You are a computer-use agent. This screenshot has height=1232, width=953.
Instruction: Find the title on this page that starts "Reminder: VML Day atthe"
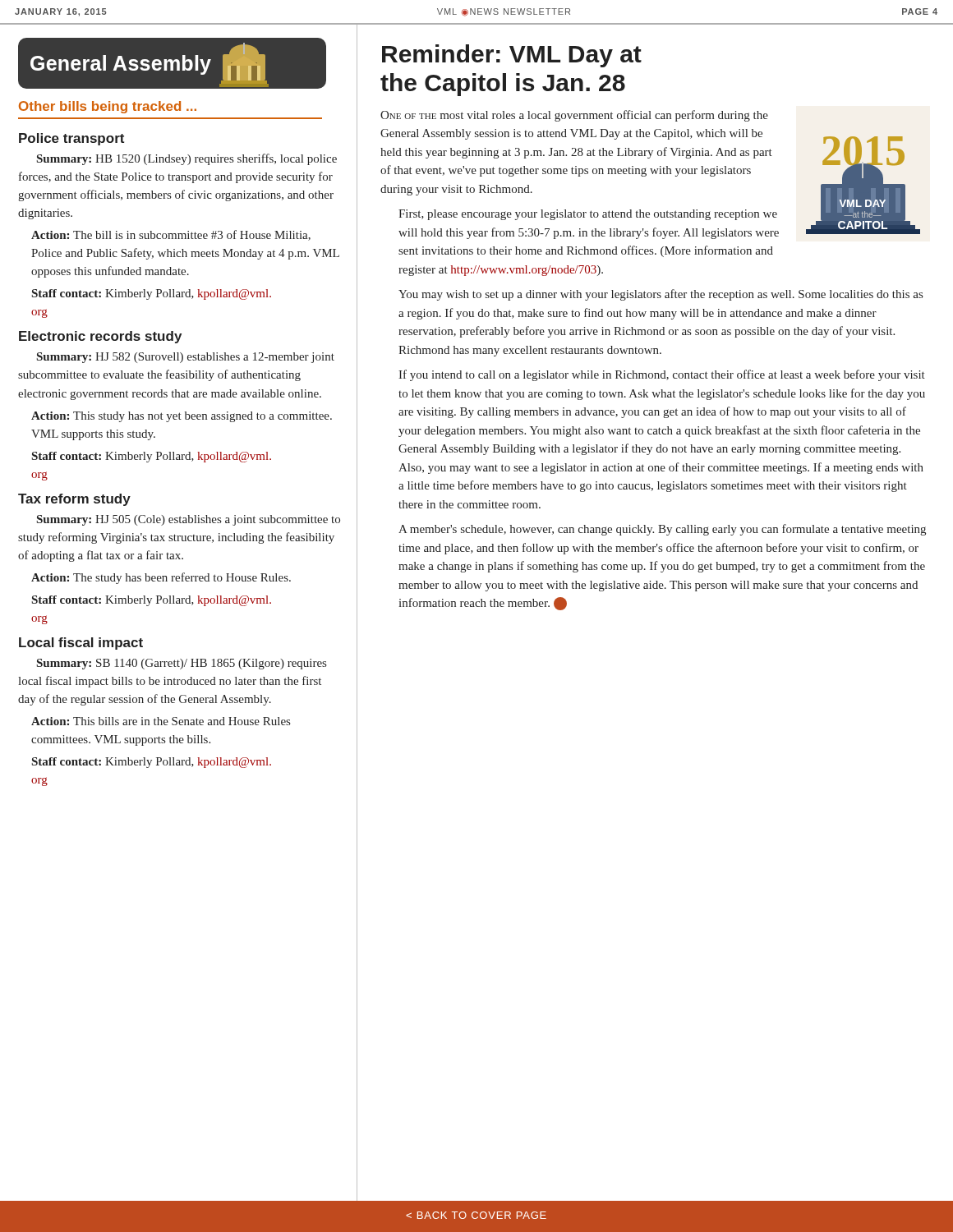click(511, 68)
